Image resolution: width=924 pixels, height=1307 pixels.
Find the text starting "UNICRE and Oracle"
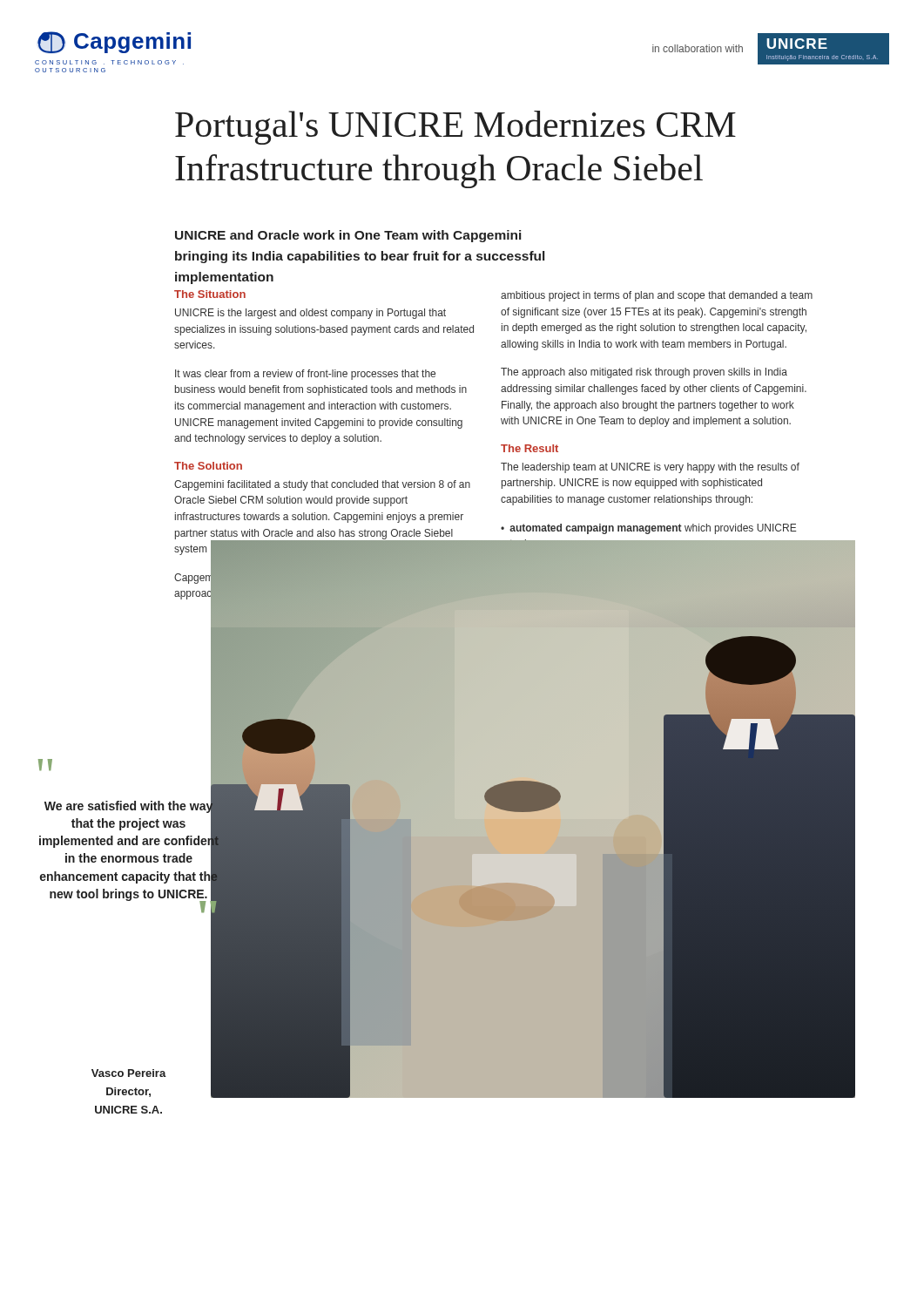505,256
